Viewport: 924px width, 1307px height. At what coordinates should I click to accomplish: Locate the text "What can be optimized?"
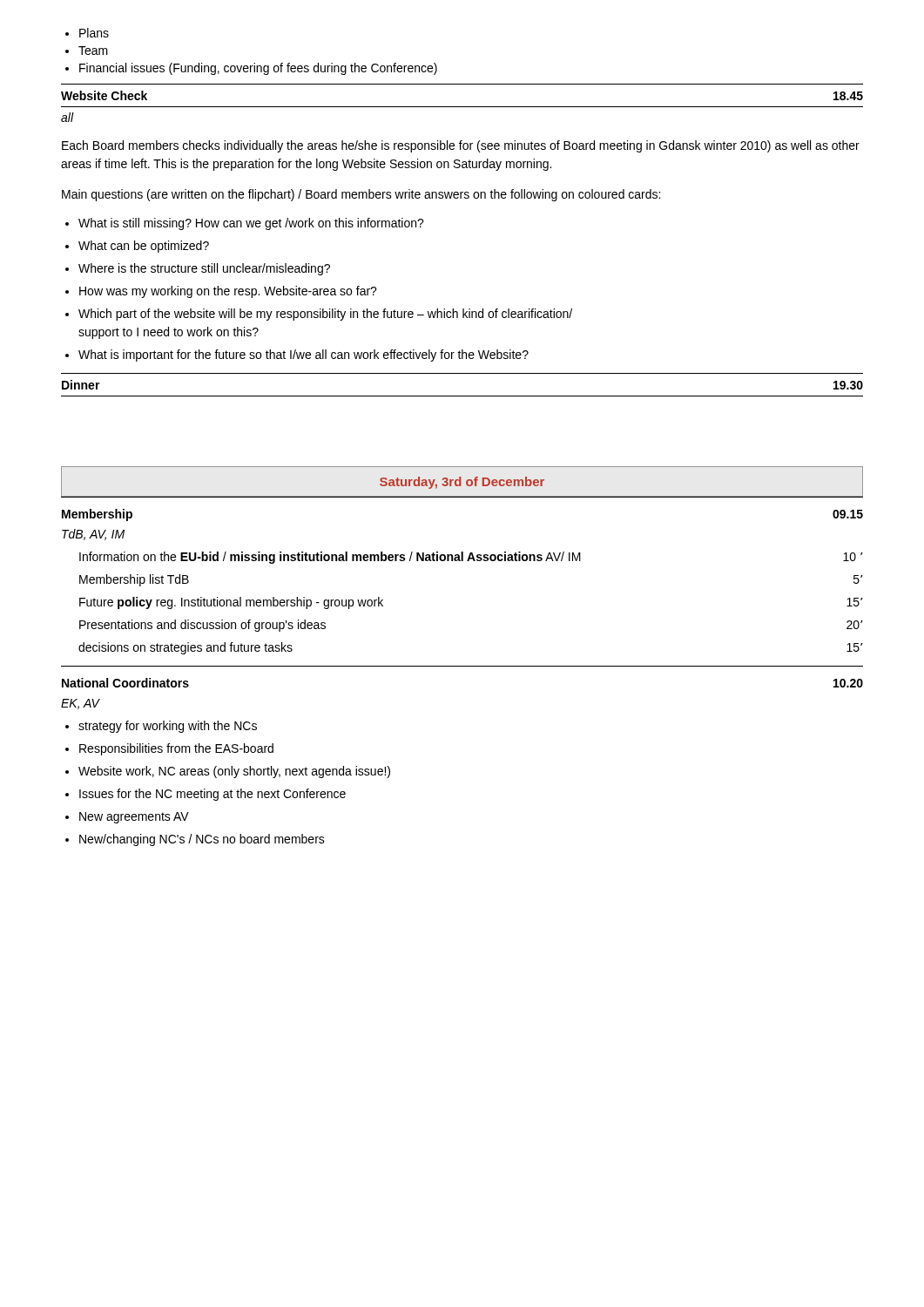144,247
